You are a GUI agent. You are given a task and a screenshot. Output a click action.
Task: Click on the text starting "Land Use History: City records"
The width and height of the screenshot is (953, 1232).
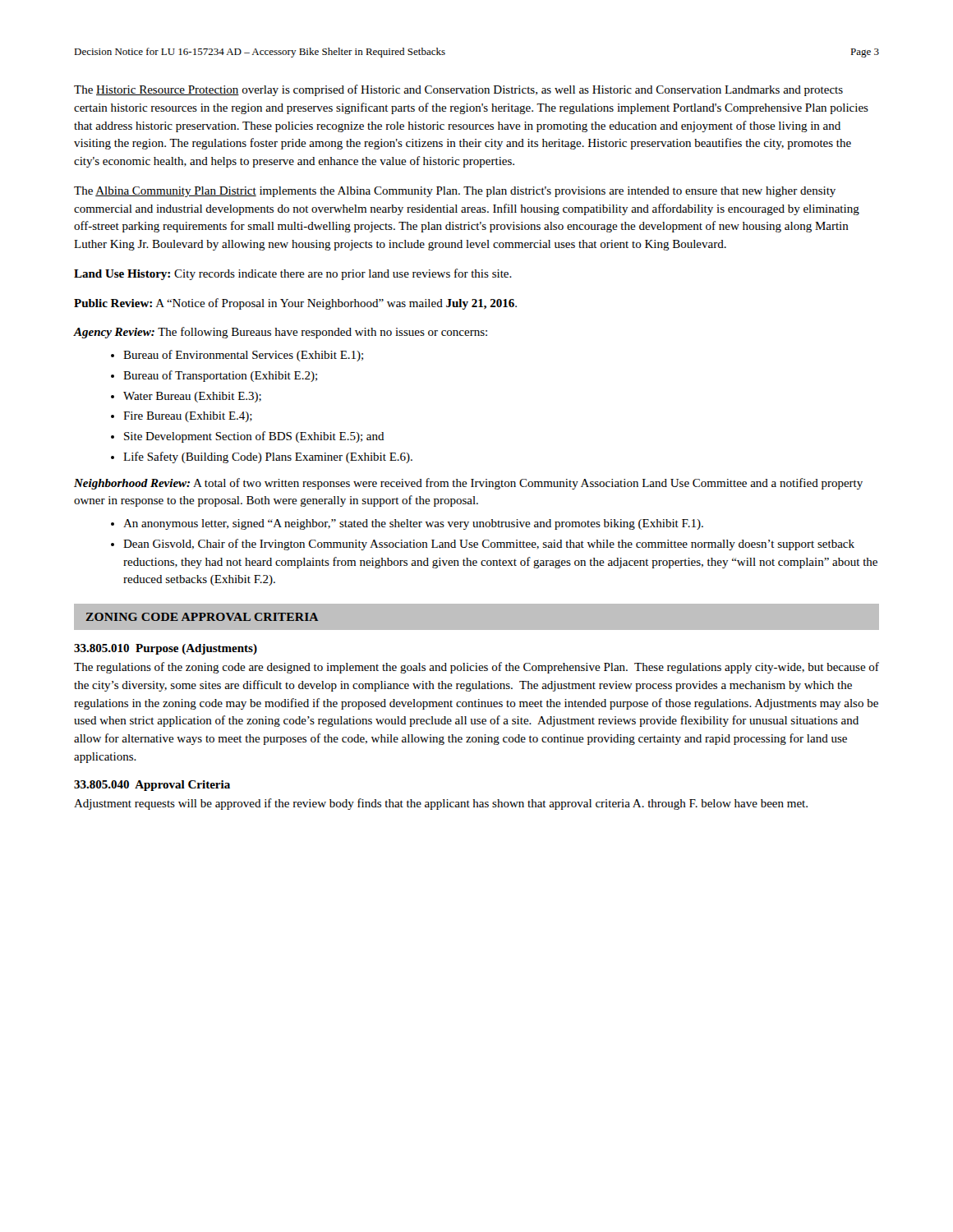(x=293, y=273)
